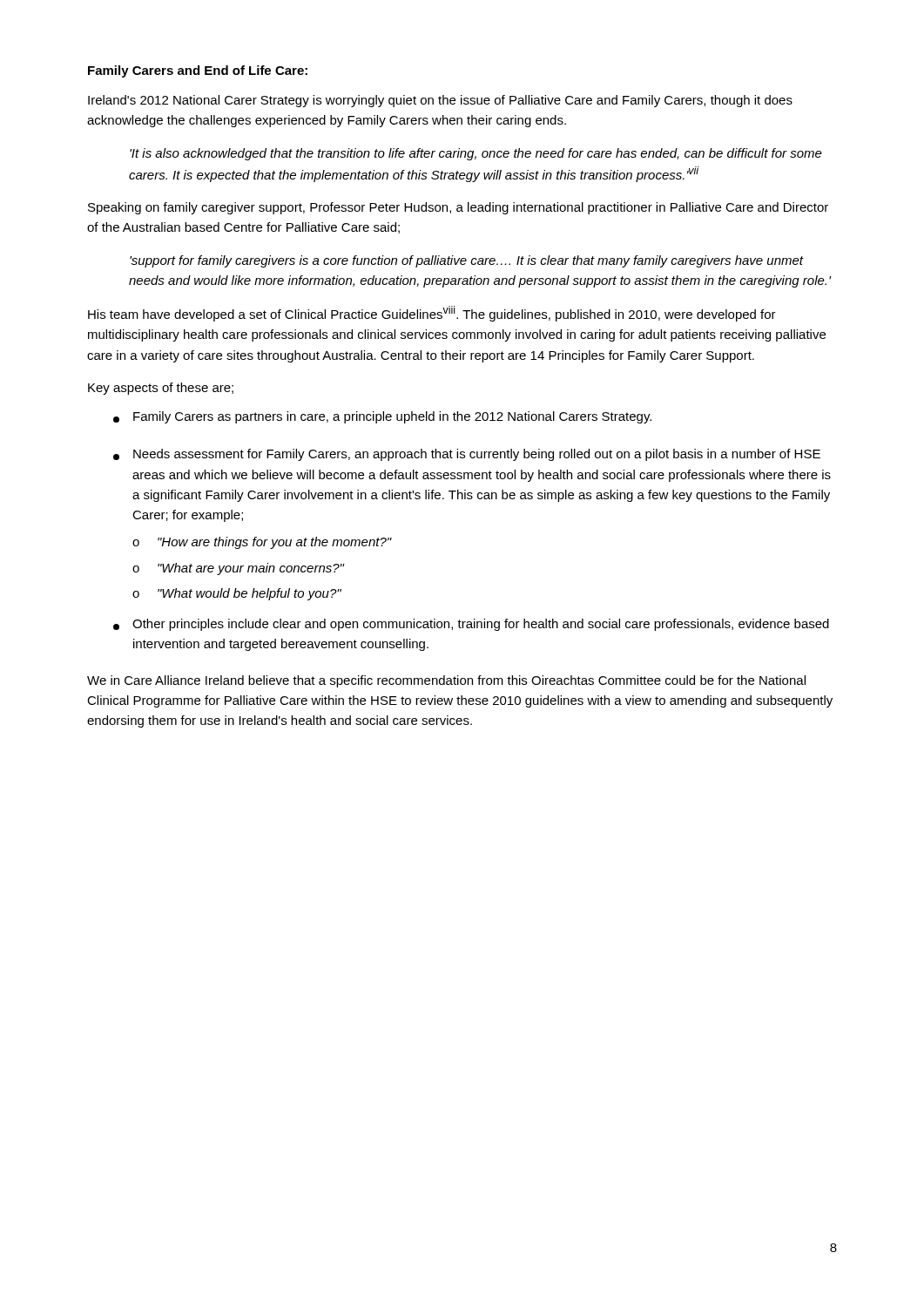
Task: Select the text block starting "Speaking on family caregiver support,"
Action: click(458, 217)
